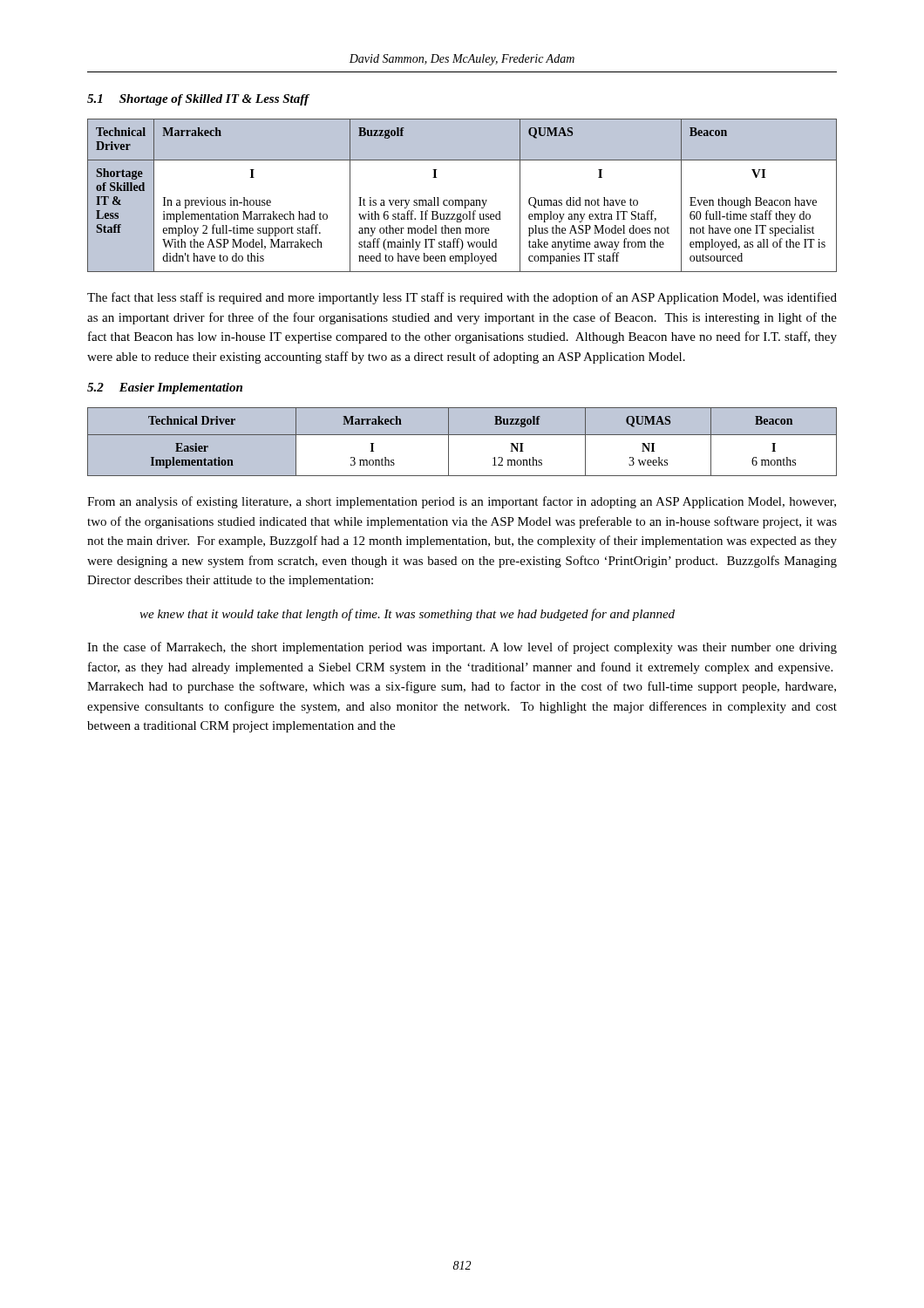This screenshot has width=924, height=1308.
Task: Click on the text block that reads "From an analysis of"
Action: click(462, 541)
